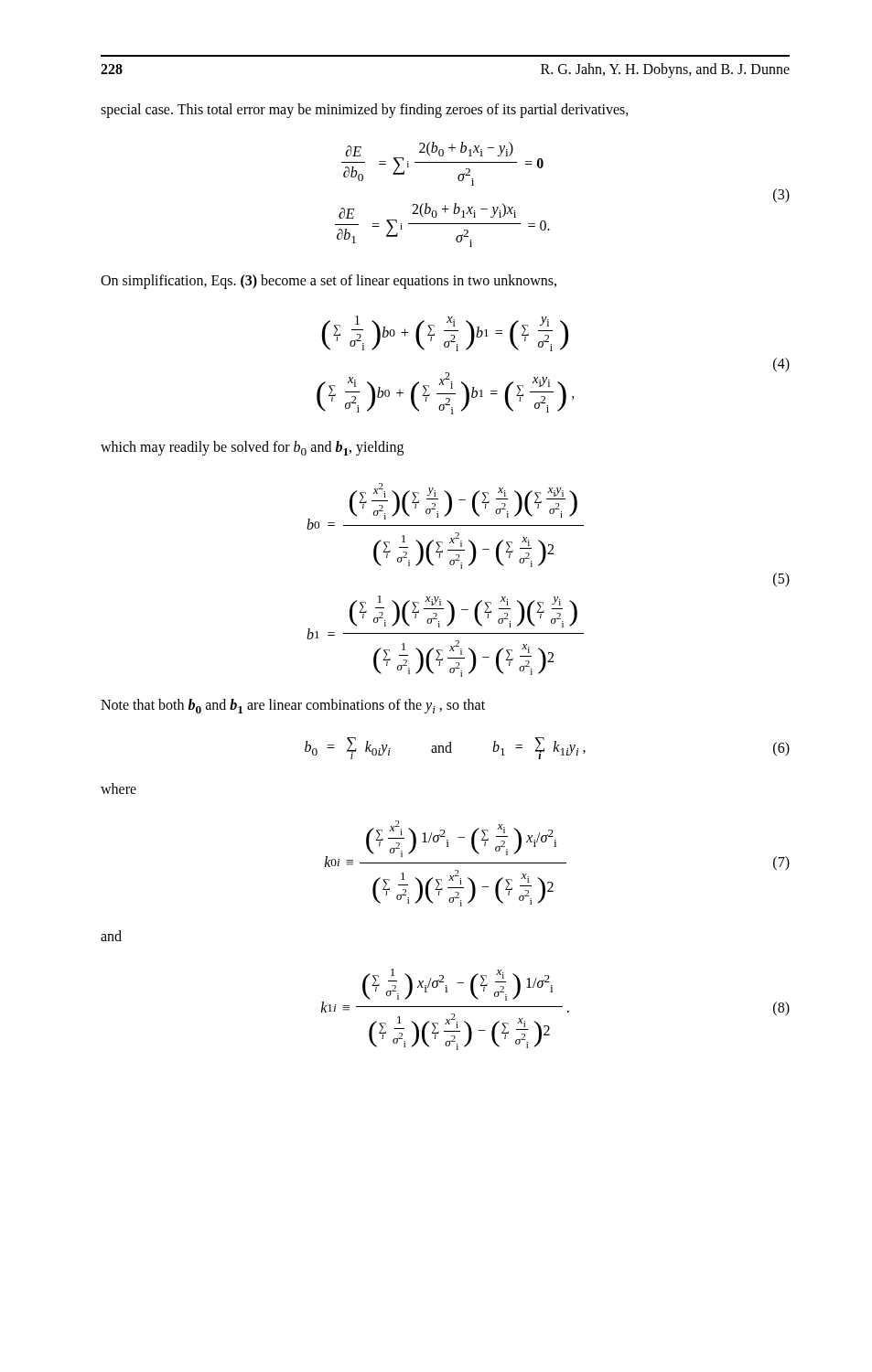Find the block starting "Note that both b0 and b1 are linear"
The image size is (872, 1372).
[x=293, y=706]
